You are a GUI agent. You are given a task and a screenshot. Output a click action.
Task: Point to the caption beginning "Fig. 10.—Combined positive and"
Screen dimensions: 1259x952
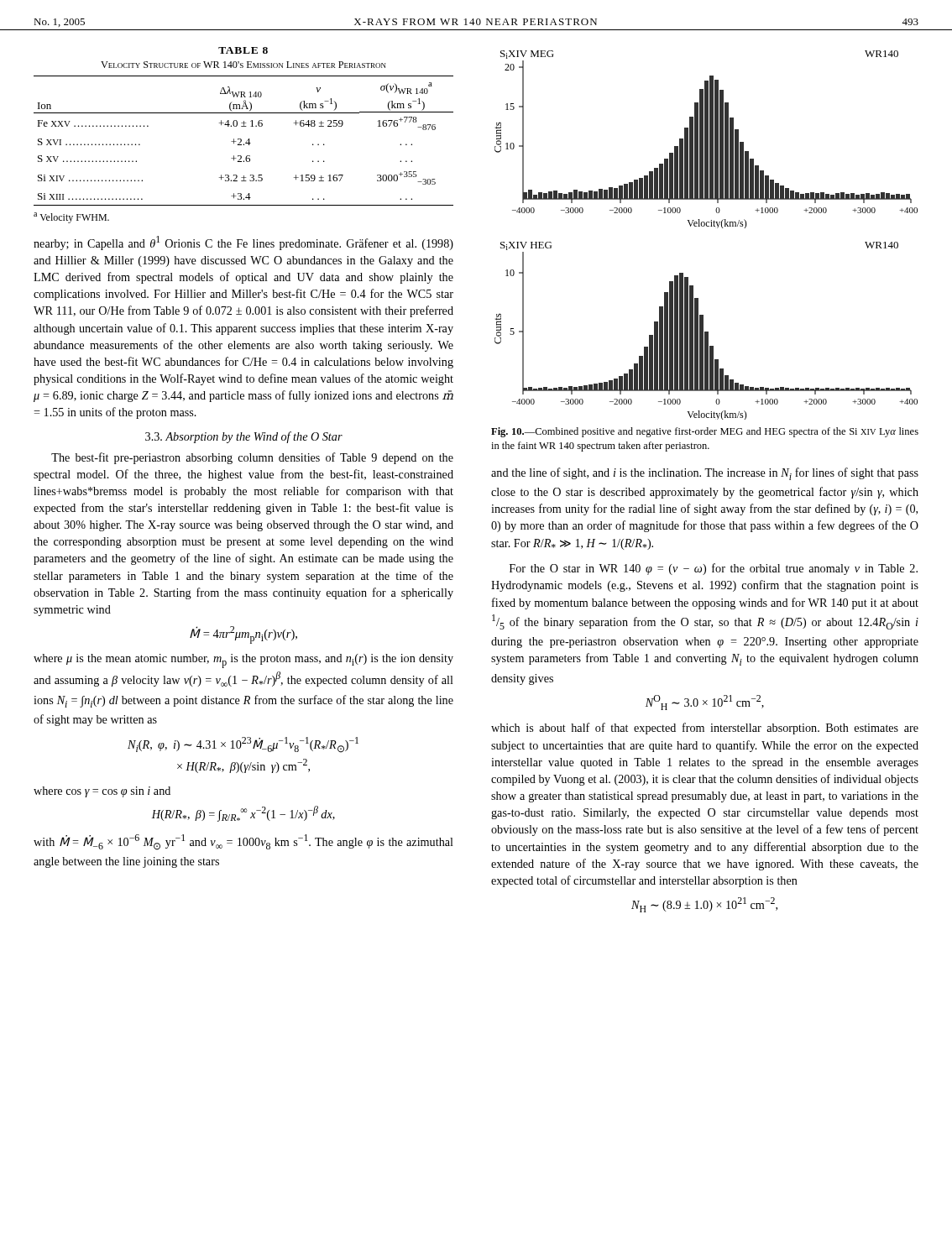705,439
